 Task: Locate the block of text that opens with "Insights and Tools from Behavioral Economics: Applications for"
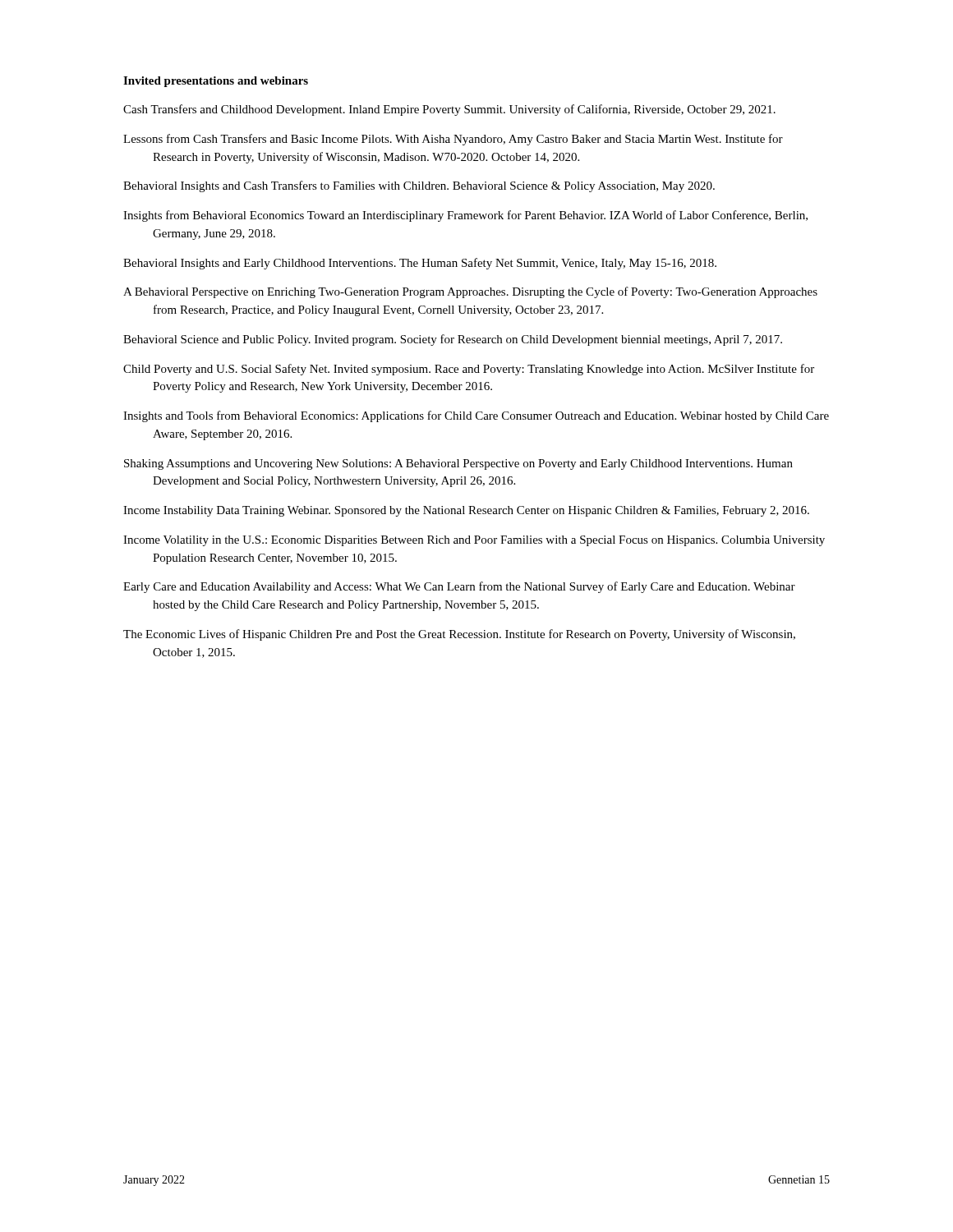pos(476,425)
